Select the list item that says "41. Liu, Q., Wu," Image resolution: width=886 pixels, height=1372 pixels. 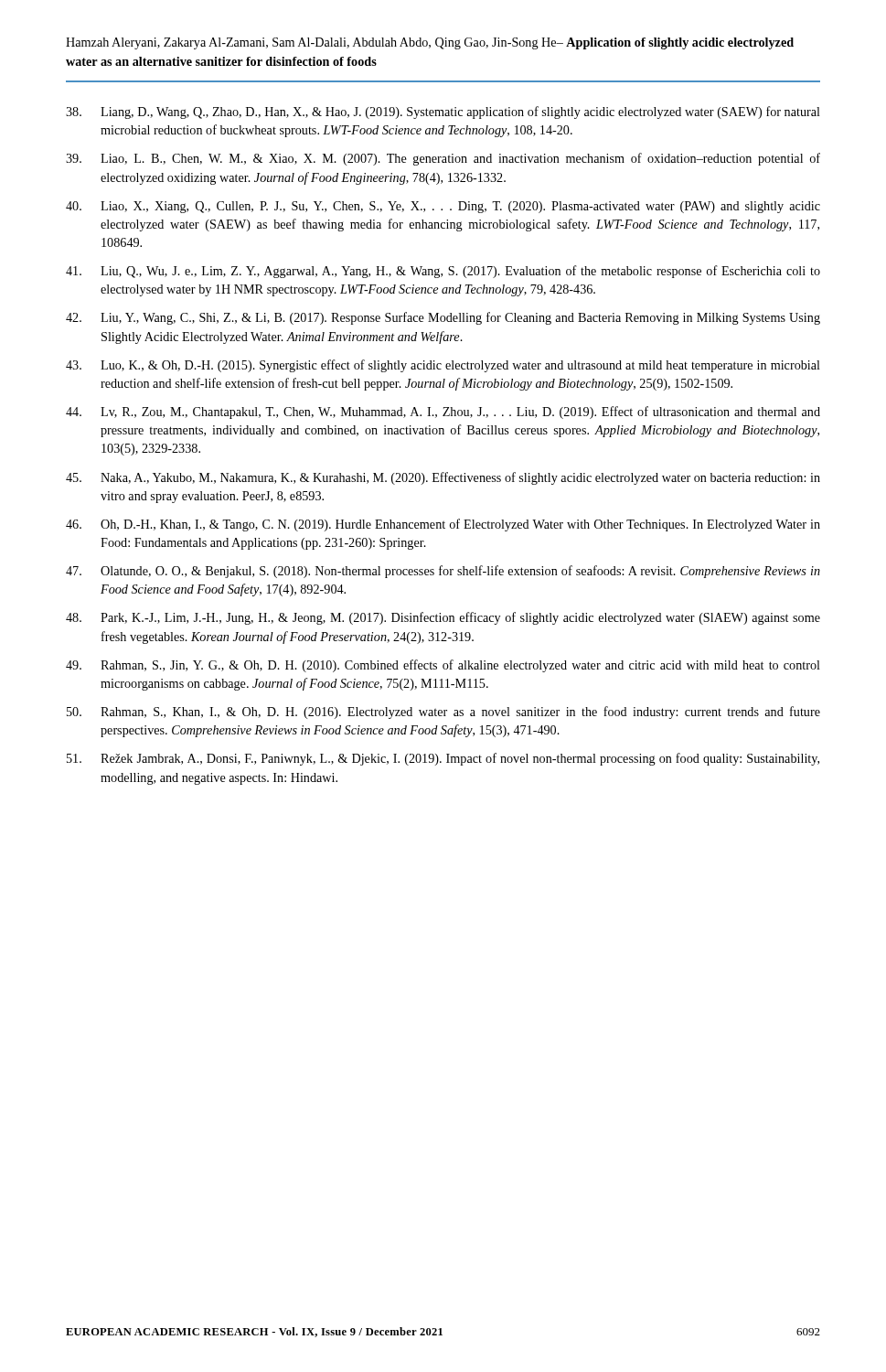[x=443, y=280]
